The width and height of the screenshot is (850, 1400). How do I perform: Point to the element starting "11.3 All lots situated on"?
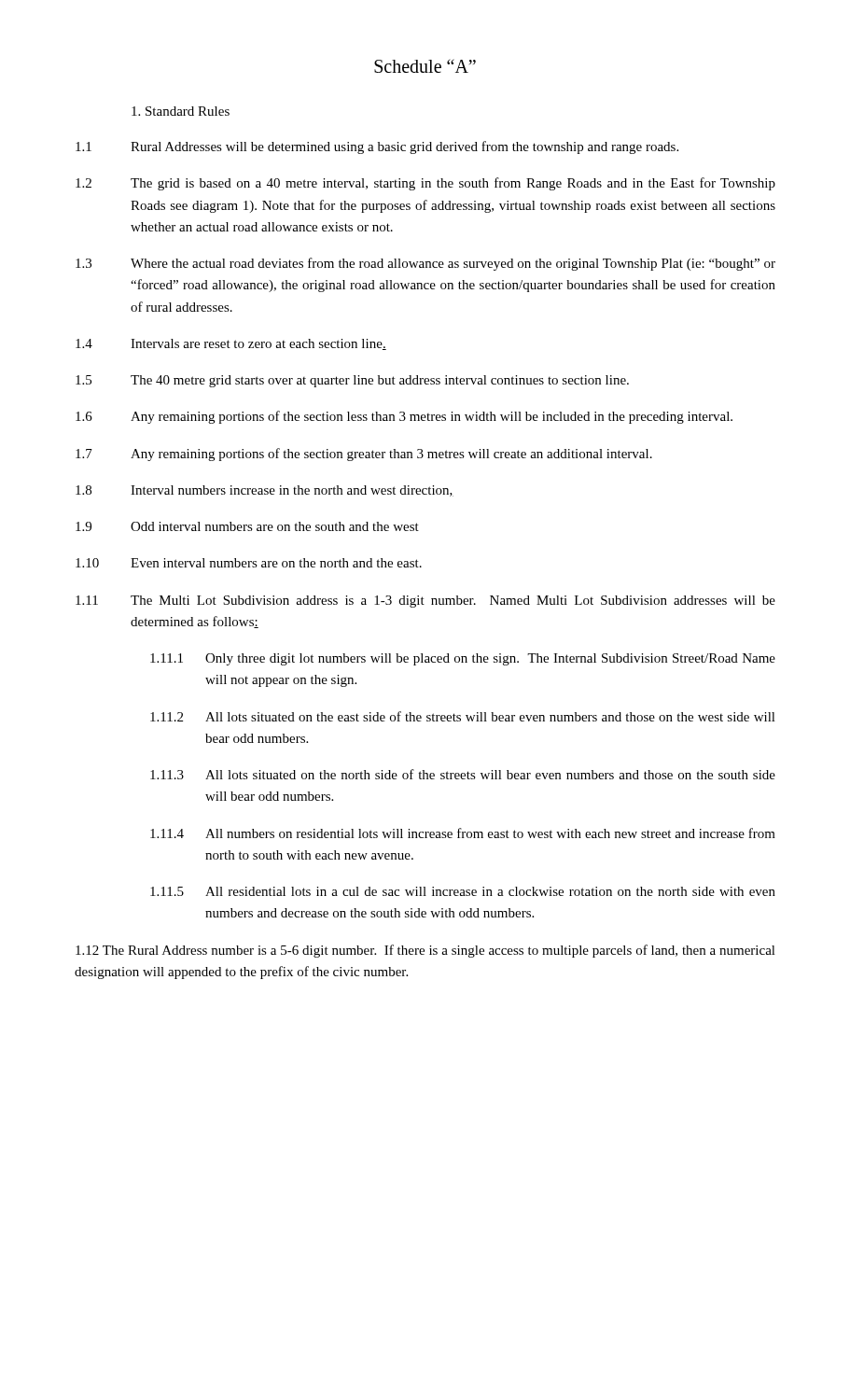click(x=462, y=786)
